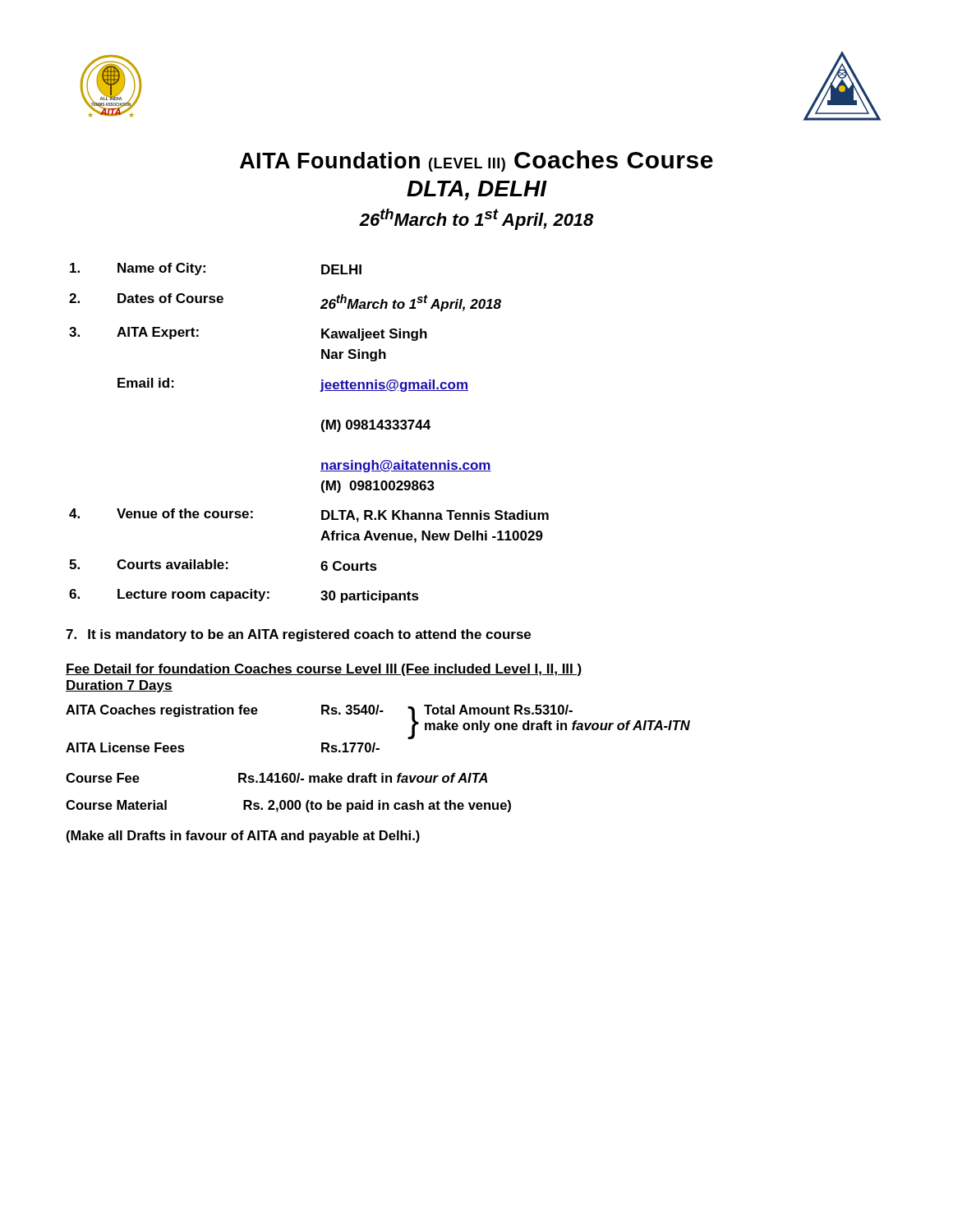The width and height of the screenshot is (953, 1232).
Task: Locate the list item that says "Name of City: DELHI"
Action: 165,269
